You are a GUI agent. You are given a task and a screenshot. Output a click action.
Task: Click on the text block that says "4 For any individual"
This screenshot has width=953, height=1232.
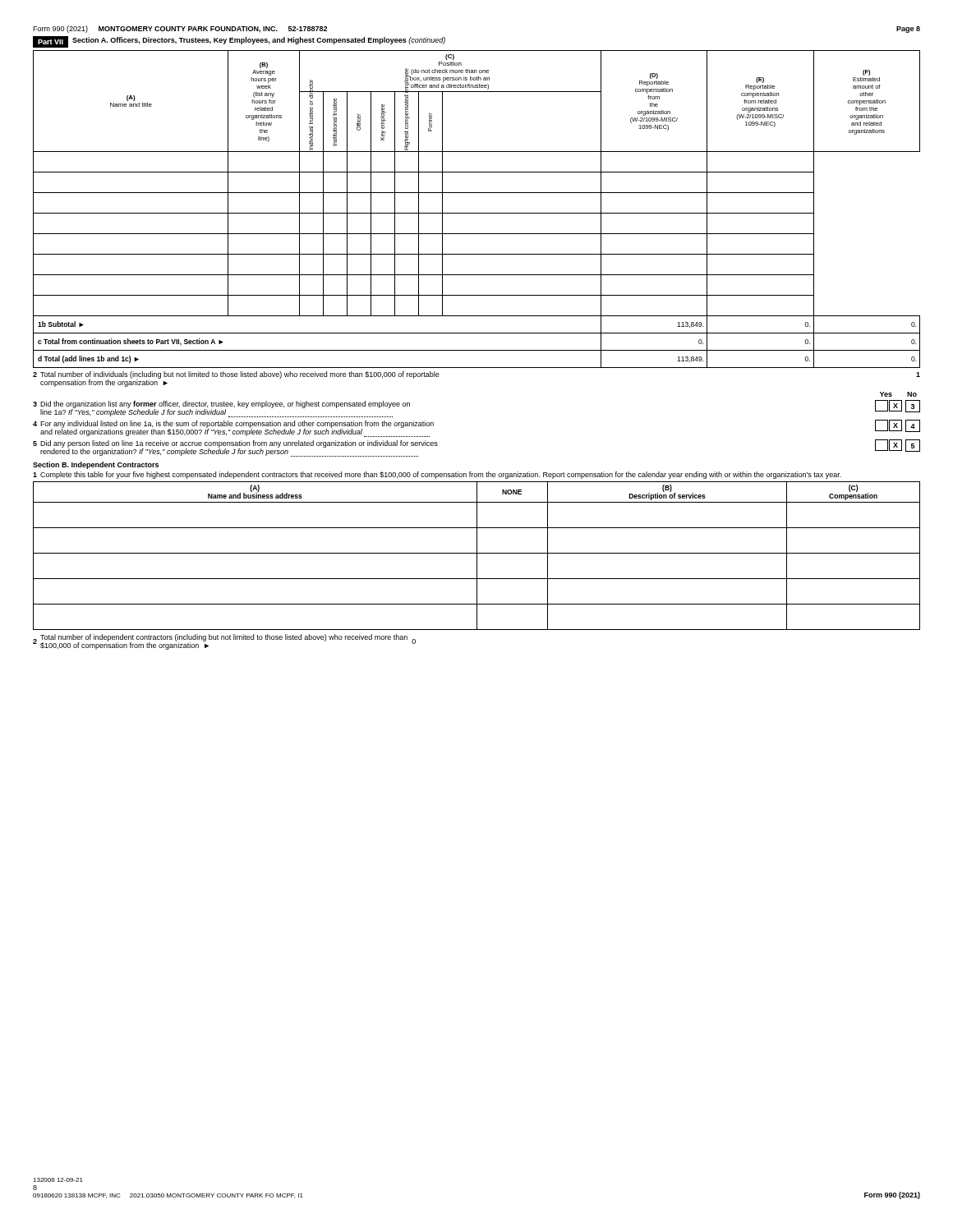coord(212,430)
